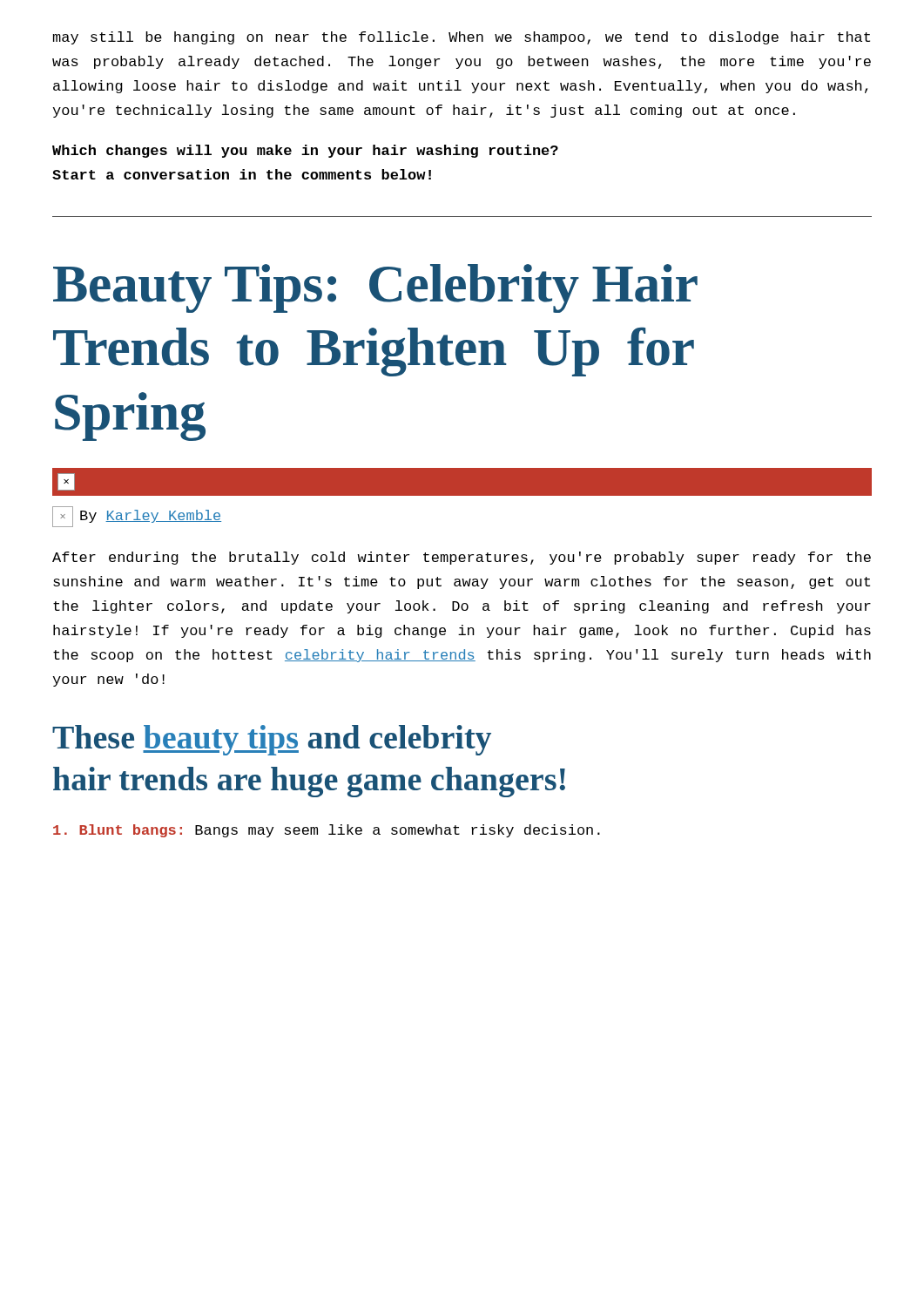Find the region starting "may still be hanging on near the follicle."
Viewport: 924px width, 1307px height.
pyautogui.click(x=462, y=75)
